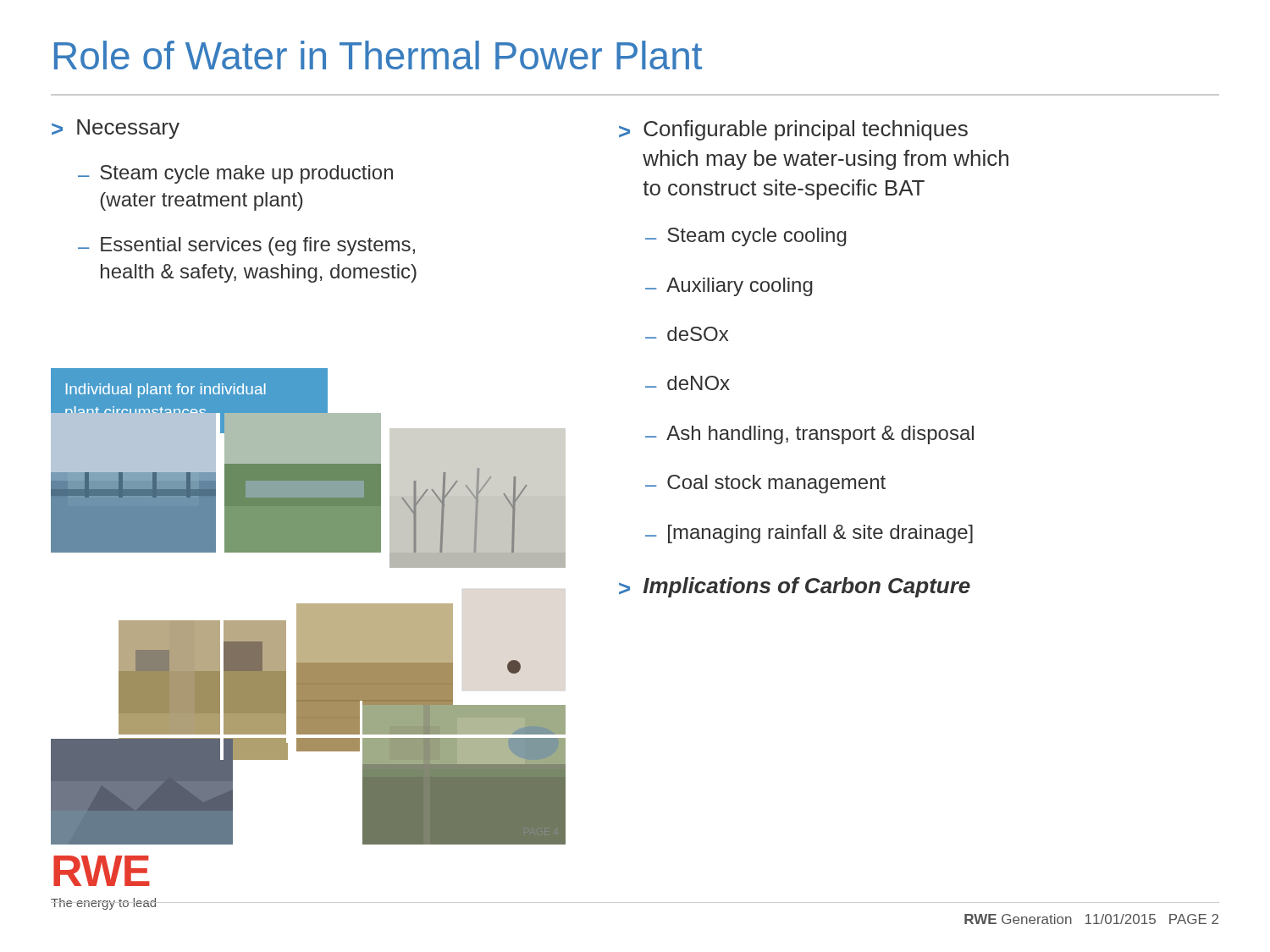This screenshot has width=1270, height=952.
Task: Locate the block of text that opens with "– Essential services"
Action: [x=248, y=258]
